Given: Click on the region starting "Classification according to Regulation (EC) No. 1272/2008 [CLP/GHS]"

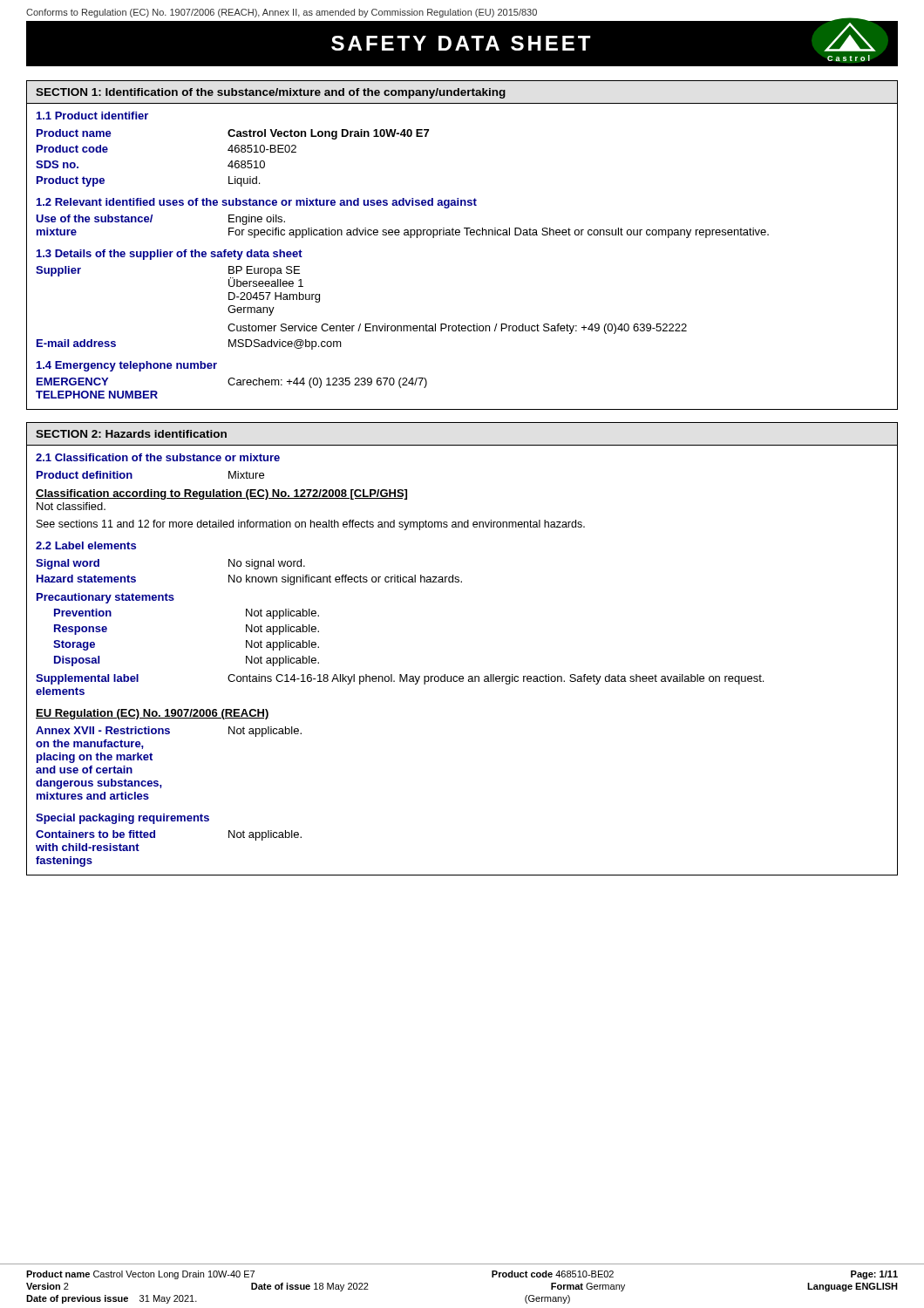Looking at the screenshot, I should coord(222,500).
